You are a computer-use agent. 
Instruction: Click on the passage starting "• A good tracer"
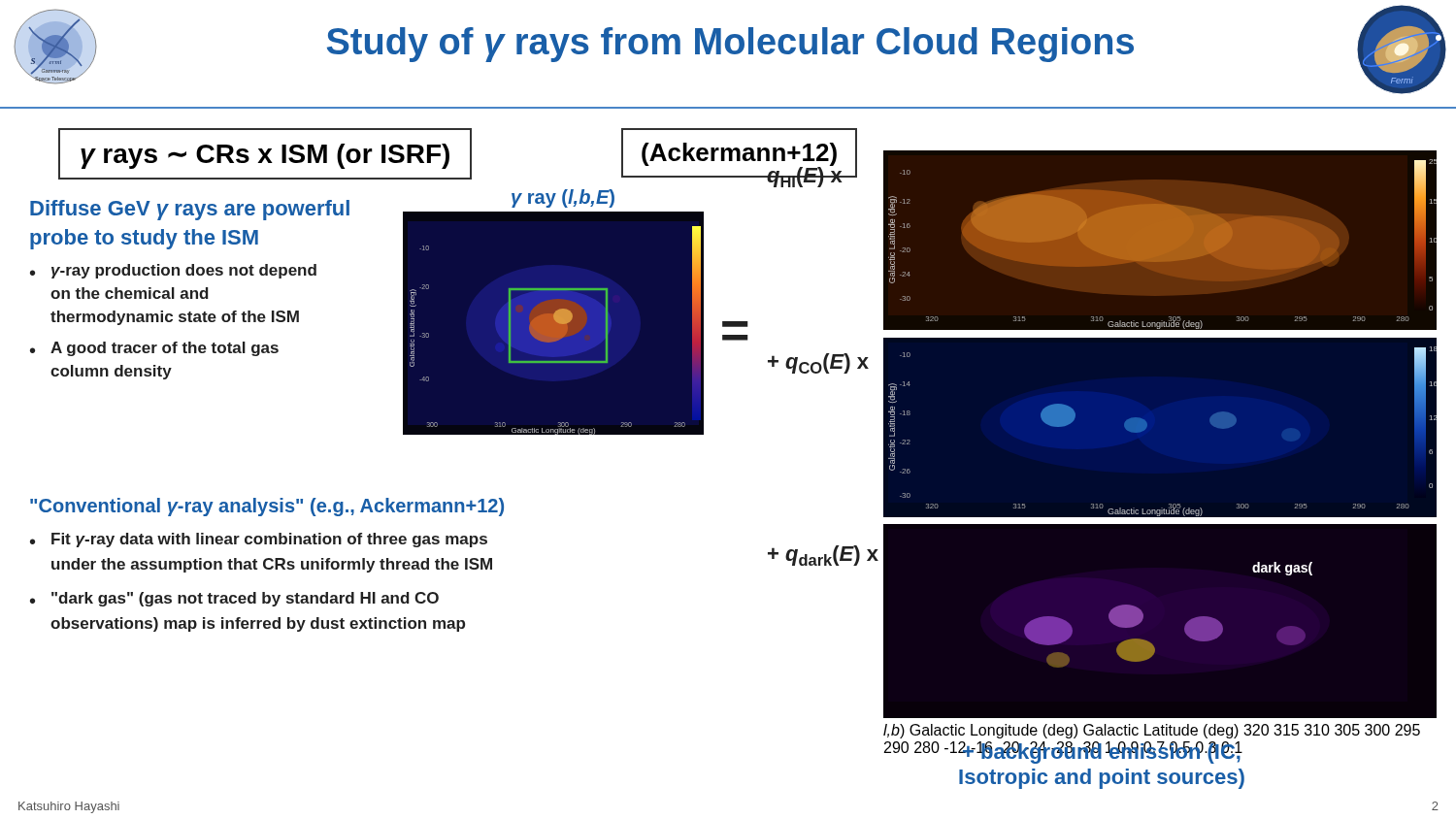tap(154, 358)
